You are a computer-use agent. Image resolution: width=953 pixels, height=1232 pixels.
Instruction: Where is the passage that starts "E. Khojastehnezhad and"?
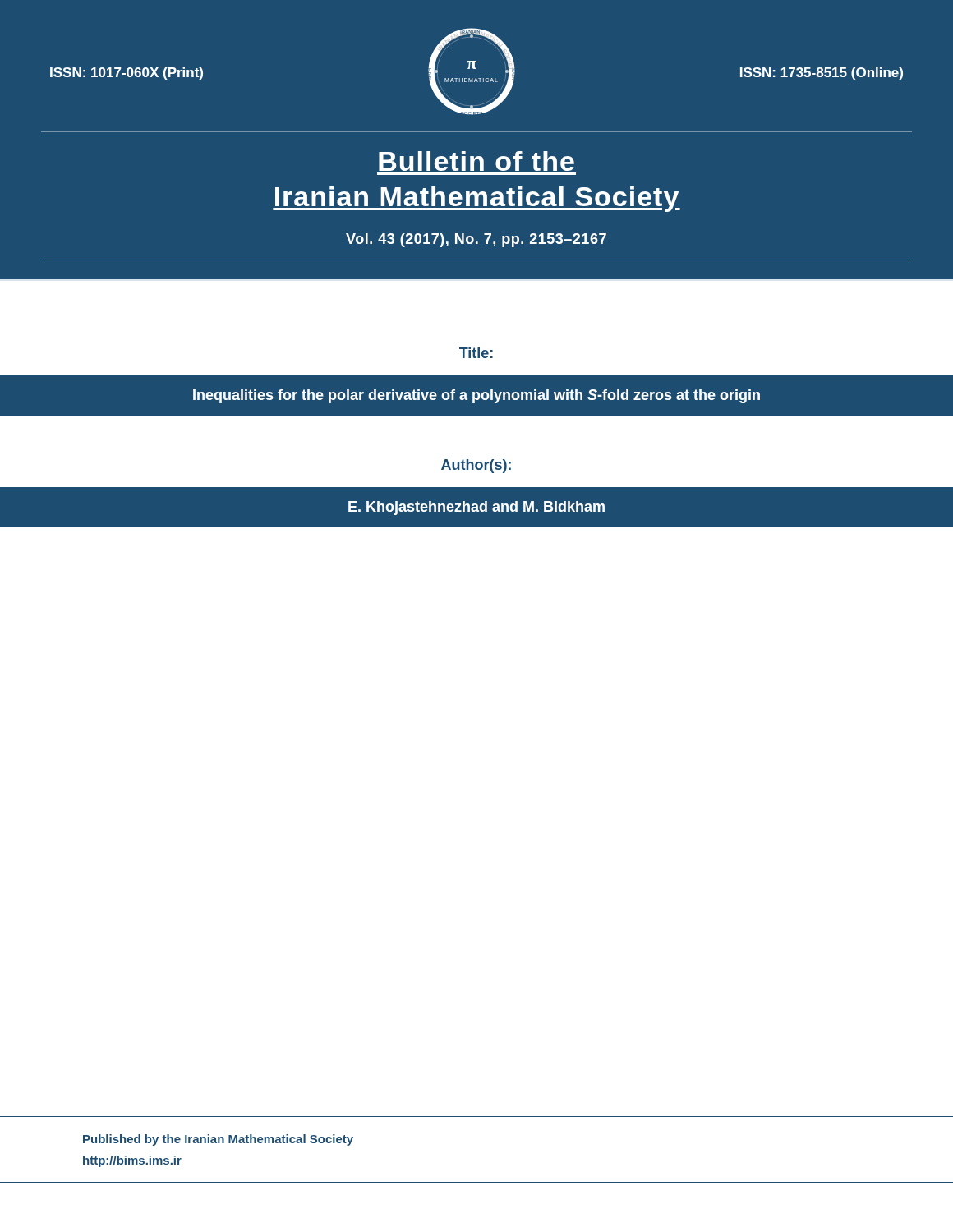click(476, 507)
